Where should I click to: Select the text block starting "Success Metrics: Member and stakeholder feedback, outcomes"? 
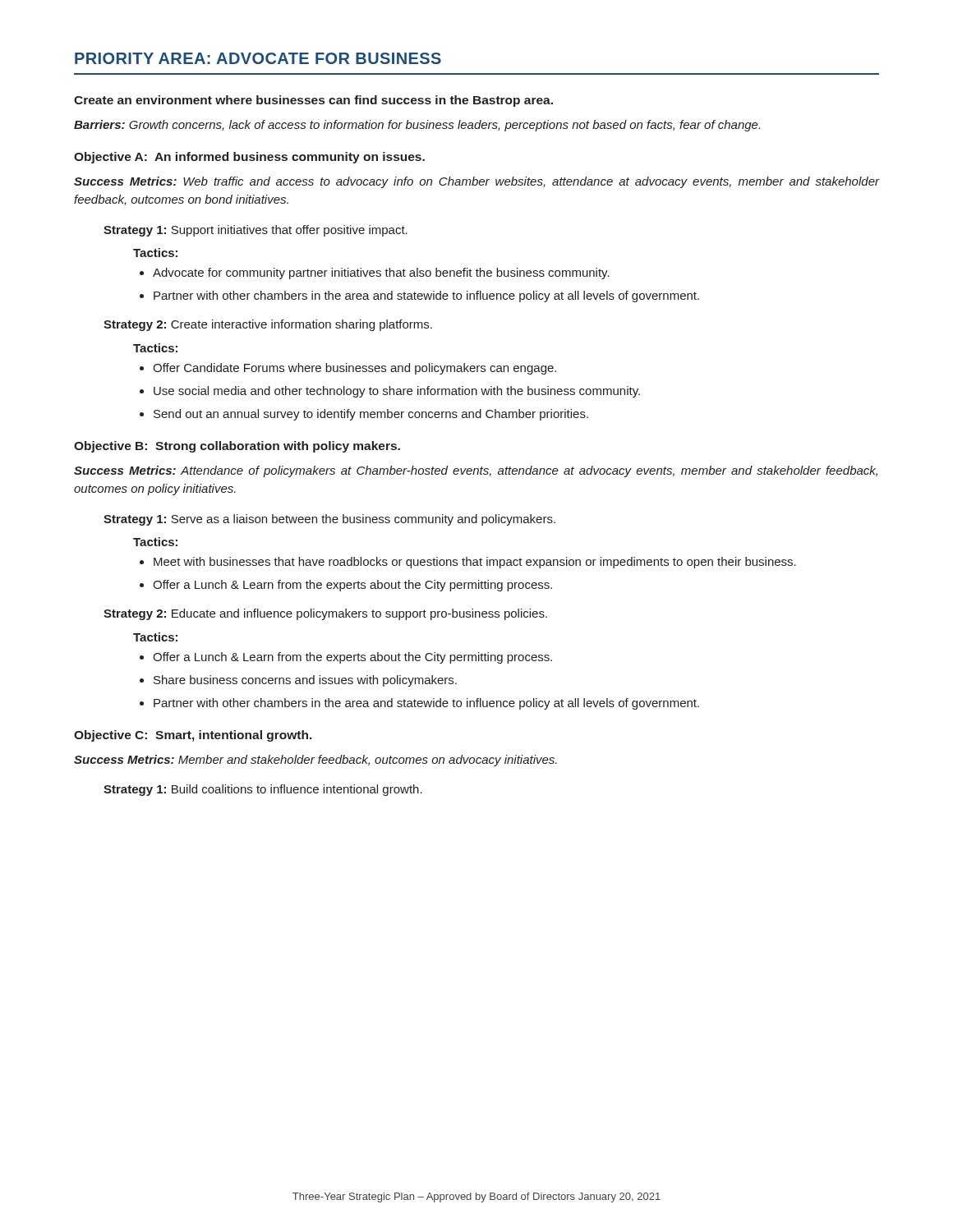(316, 759)
